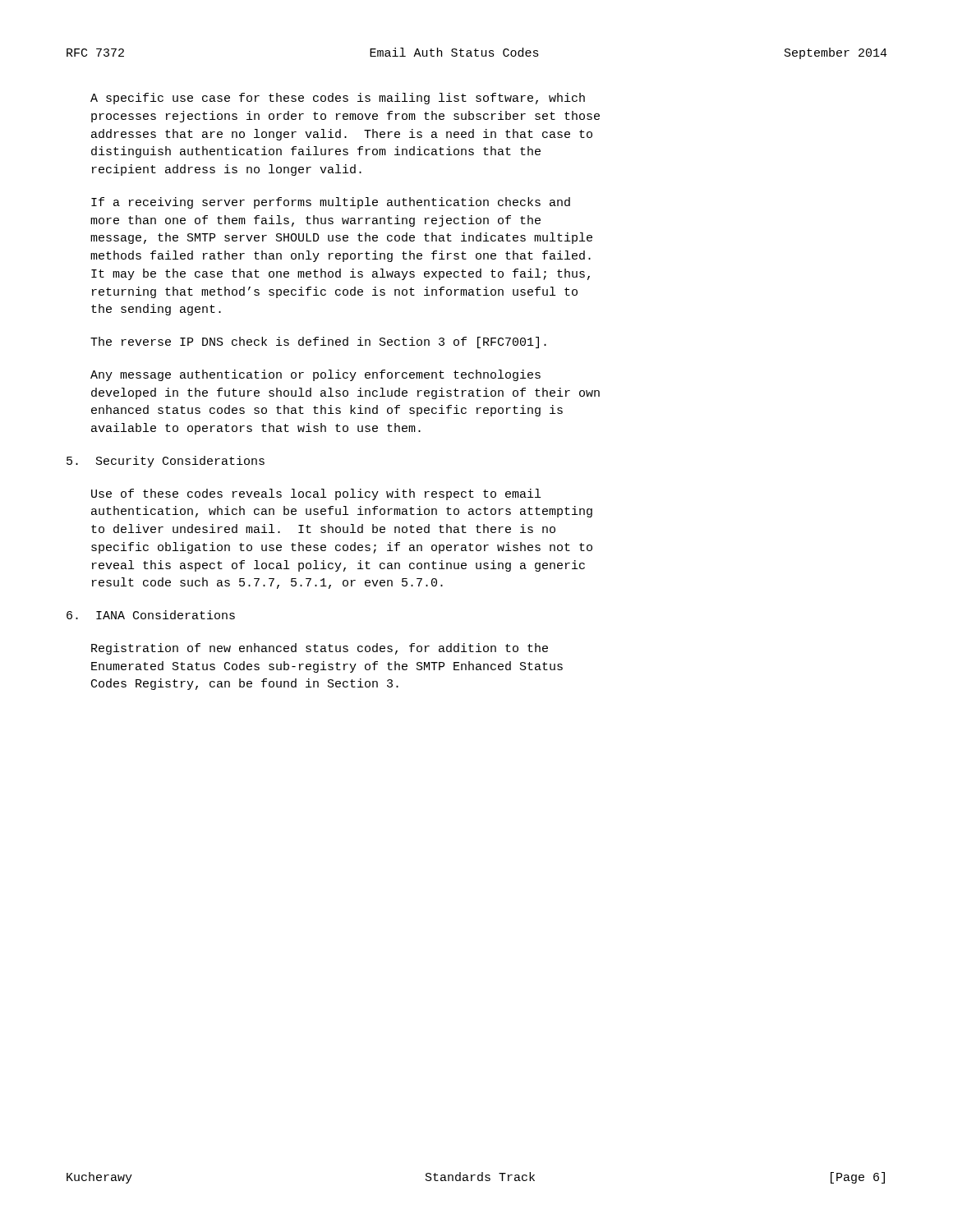
Task: Click on the passage starting "If a receiving server performs"
Action: point(476,257)
